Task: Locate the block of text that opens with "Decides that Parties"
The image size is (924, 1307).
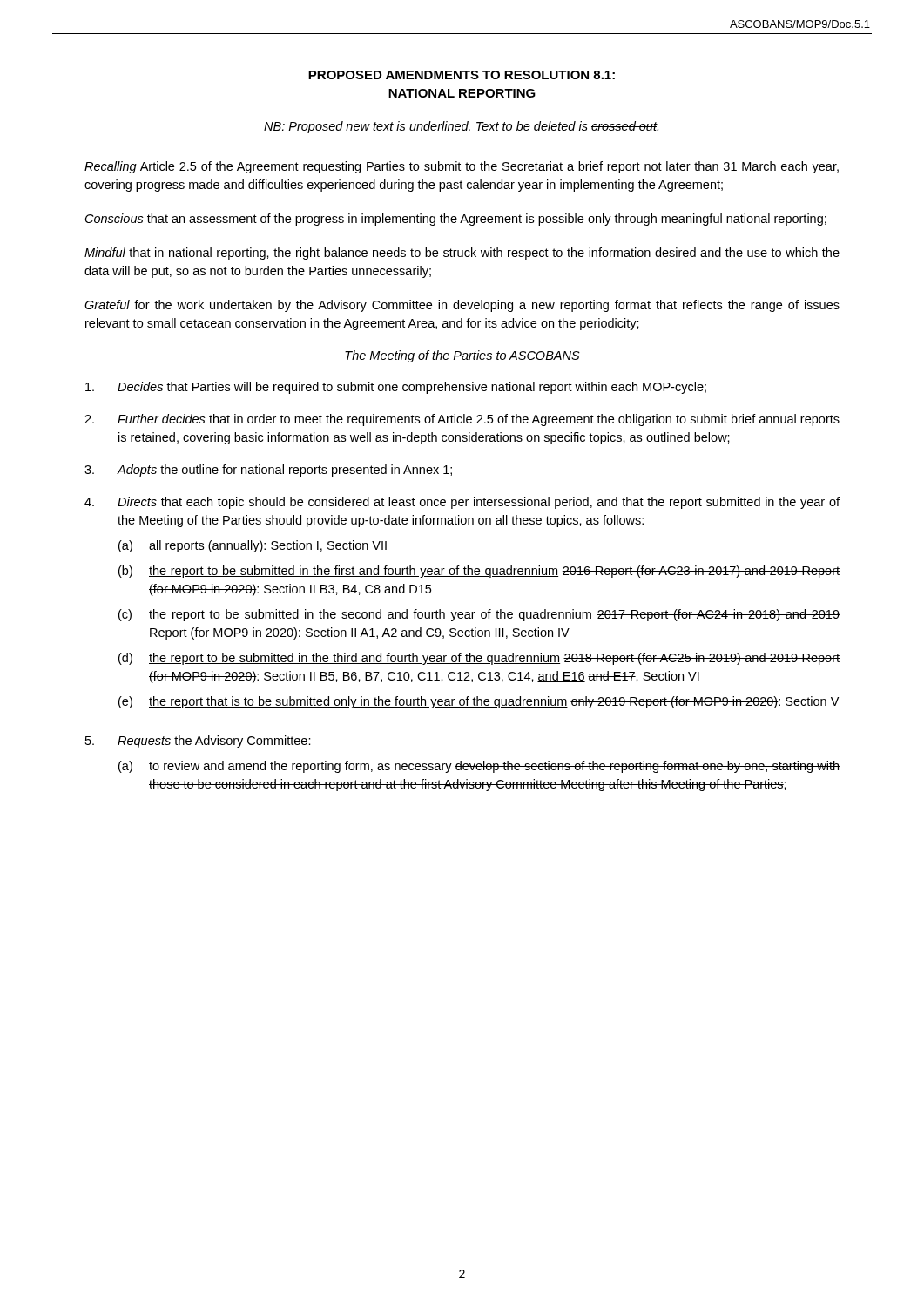Action: coord(462,387)
